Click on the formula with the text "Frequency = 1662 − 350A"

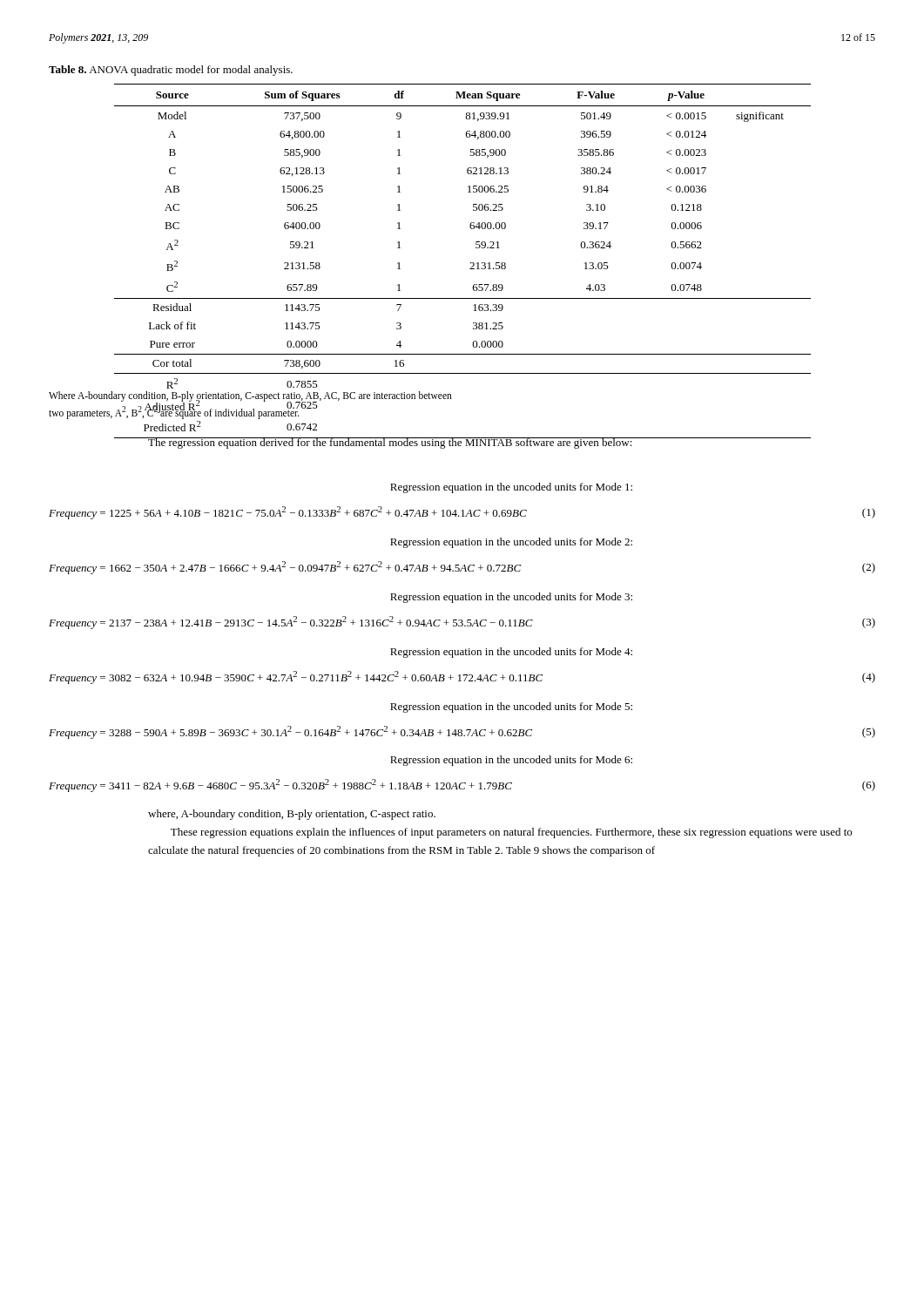(462, 567)
